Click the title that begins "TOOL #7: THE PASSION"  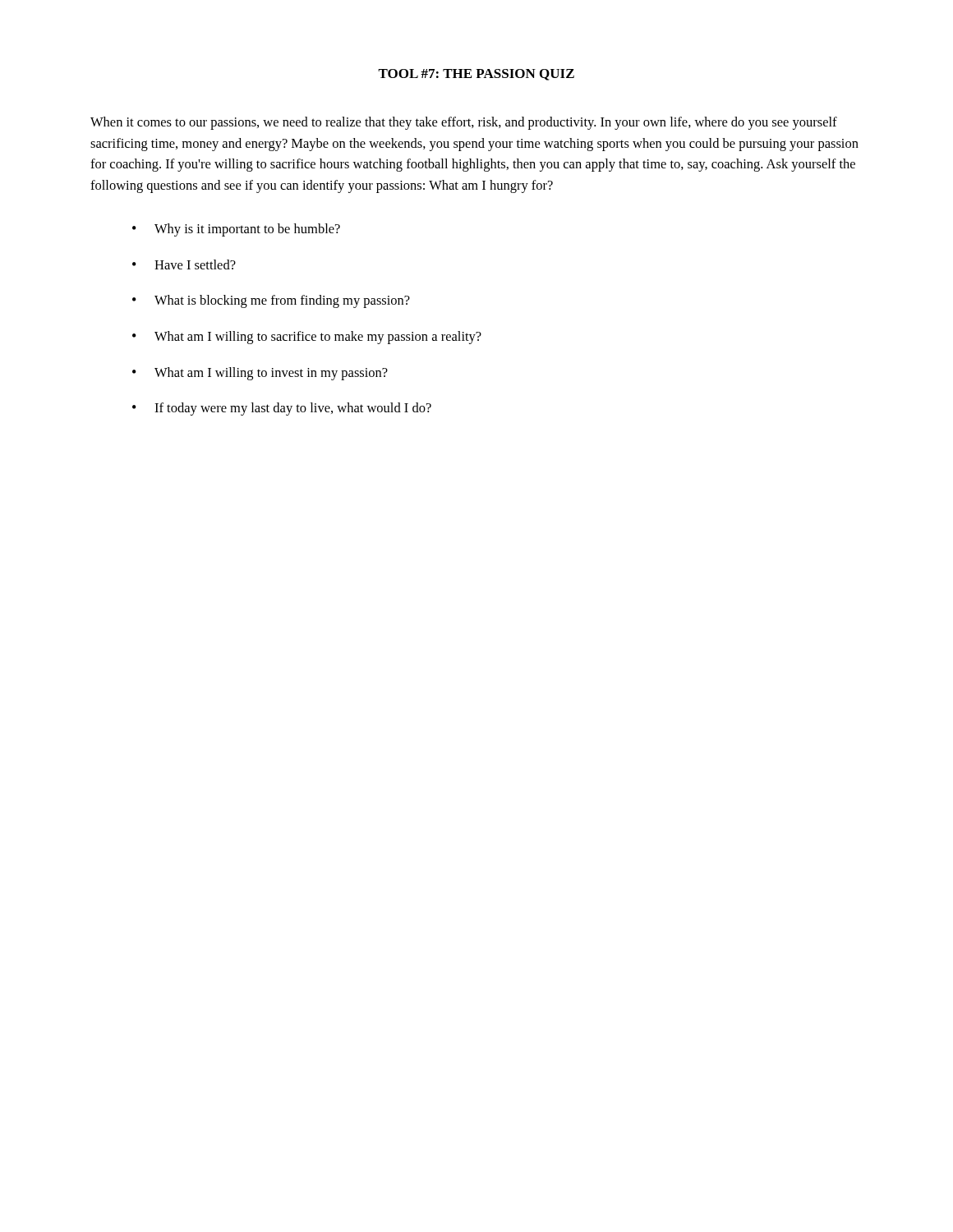click(x=476, y=73)
